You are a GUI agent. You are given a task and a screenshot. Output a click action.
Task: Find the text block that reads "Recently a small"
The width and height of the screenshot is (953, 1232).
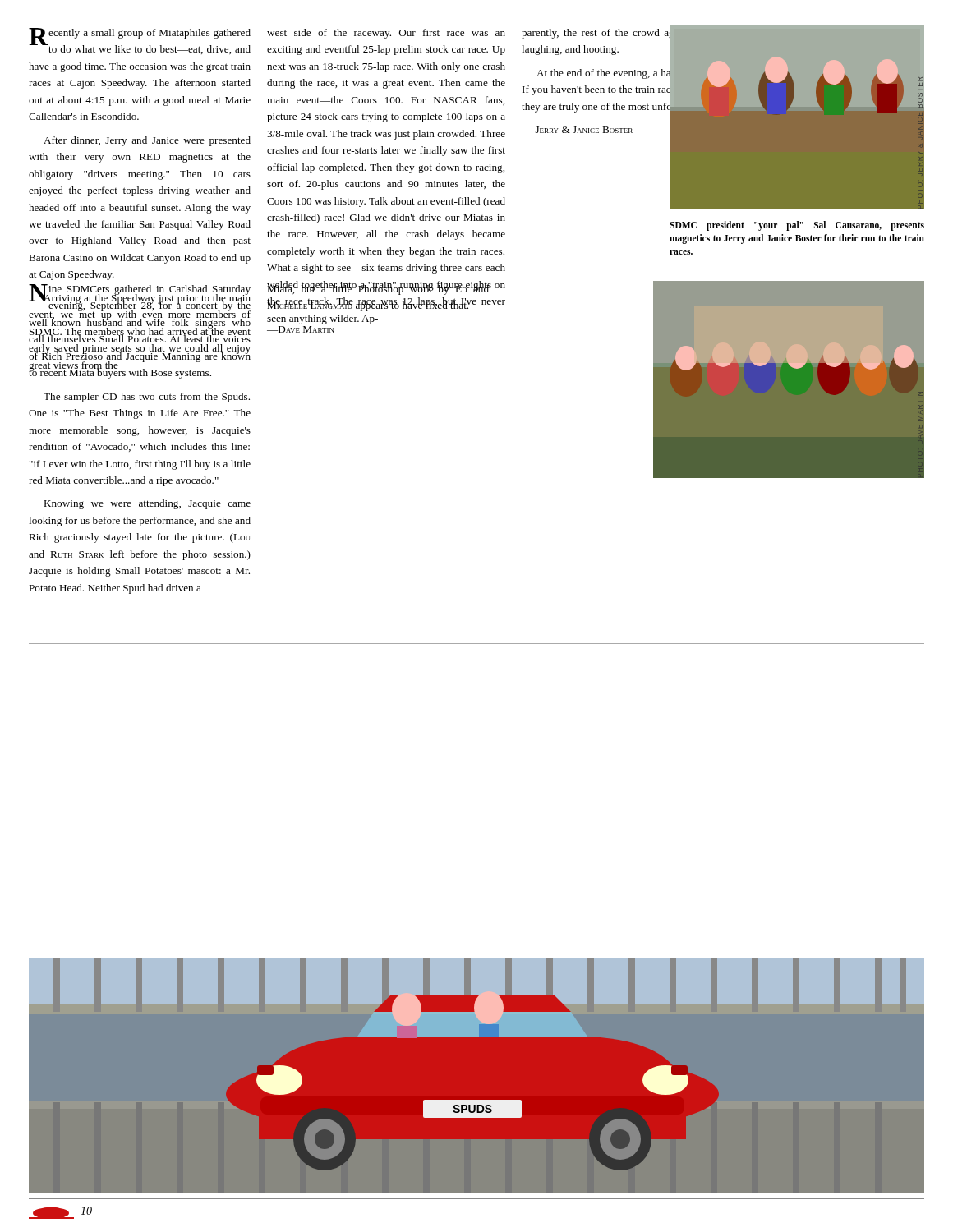(140, 199)
